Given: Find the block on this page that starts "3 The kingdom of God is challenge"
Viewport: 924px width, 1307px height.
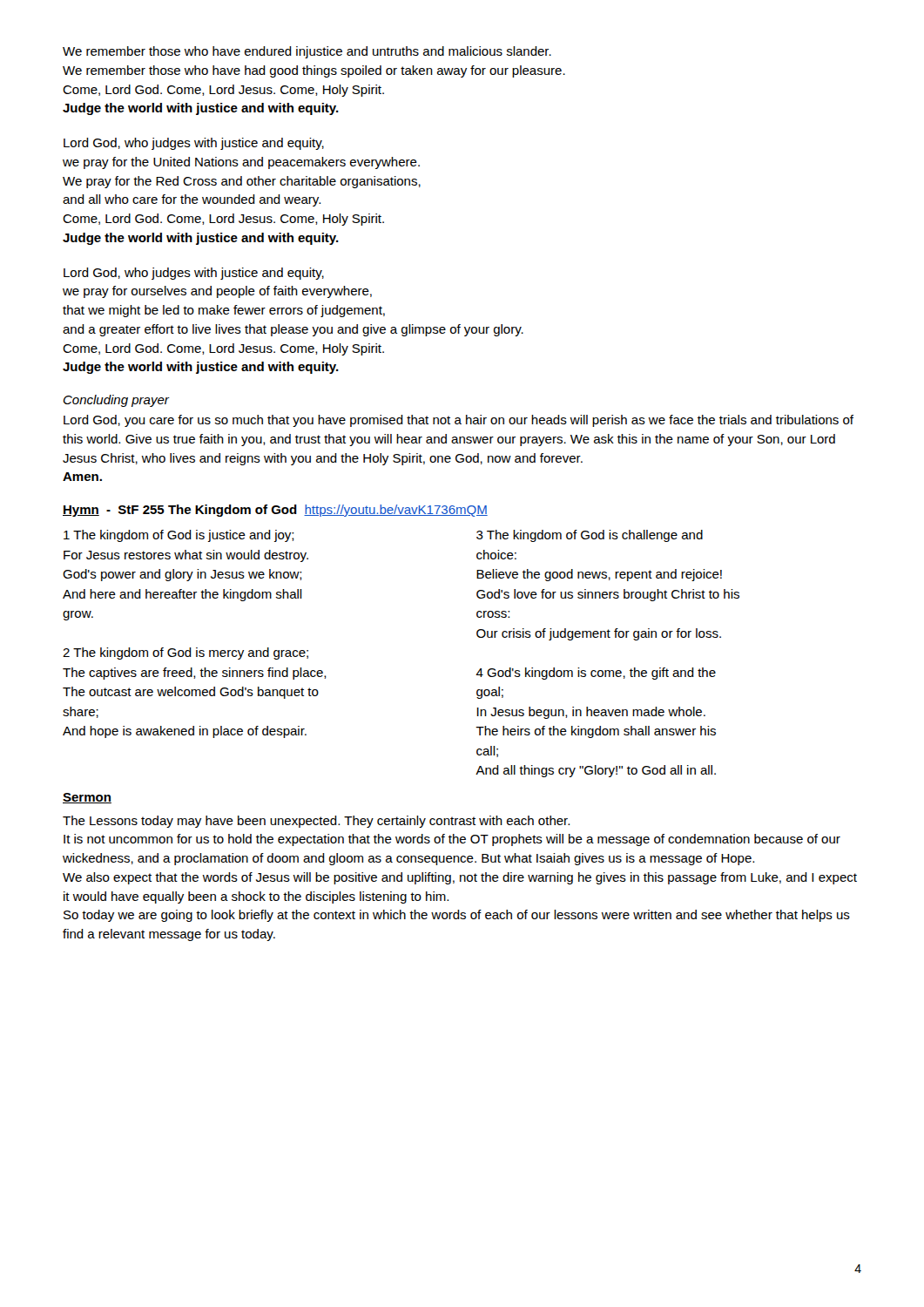Looking at the screenshot, I should click(590, 536).
